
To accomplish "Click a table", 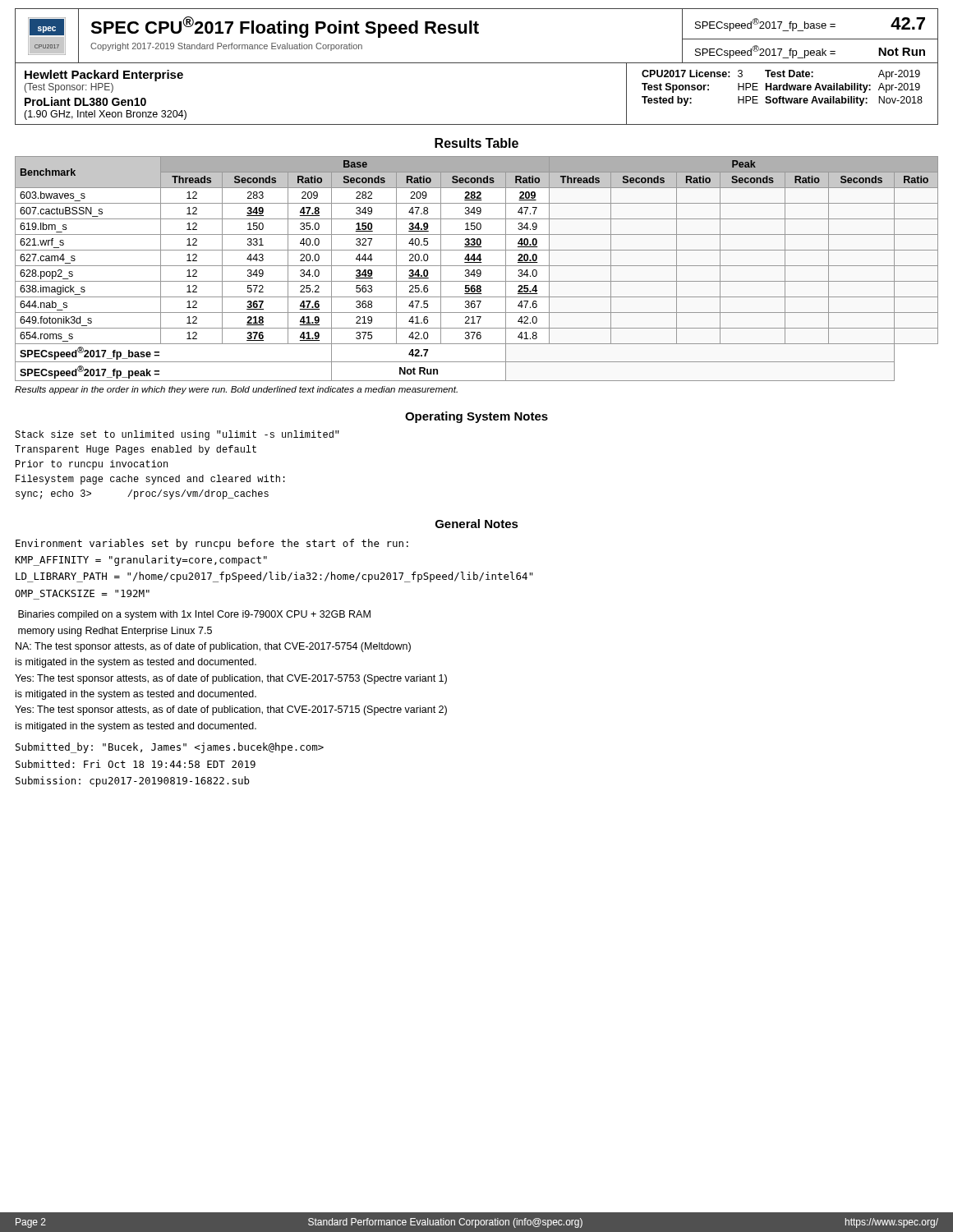I will point(476,275).
